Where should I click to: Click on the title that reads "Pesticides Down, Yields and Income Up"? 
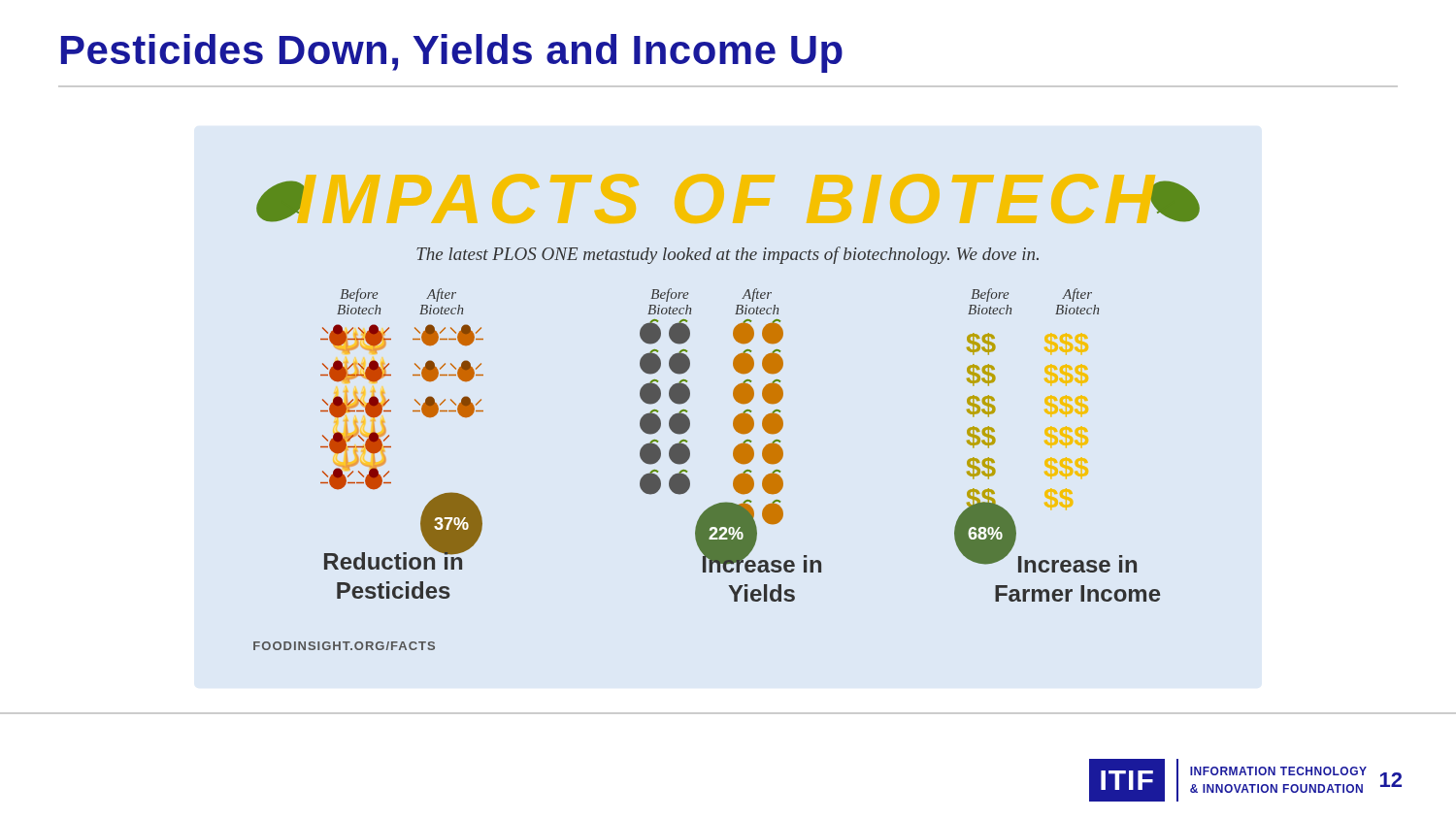728,57
